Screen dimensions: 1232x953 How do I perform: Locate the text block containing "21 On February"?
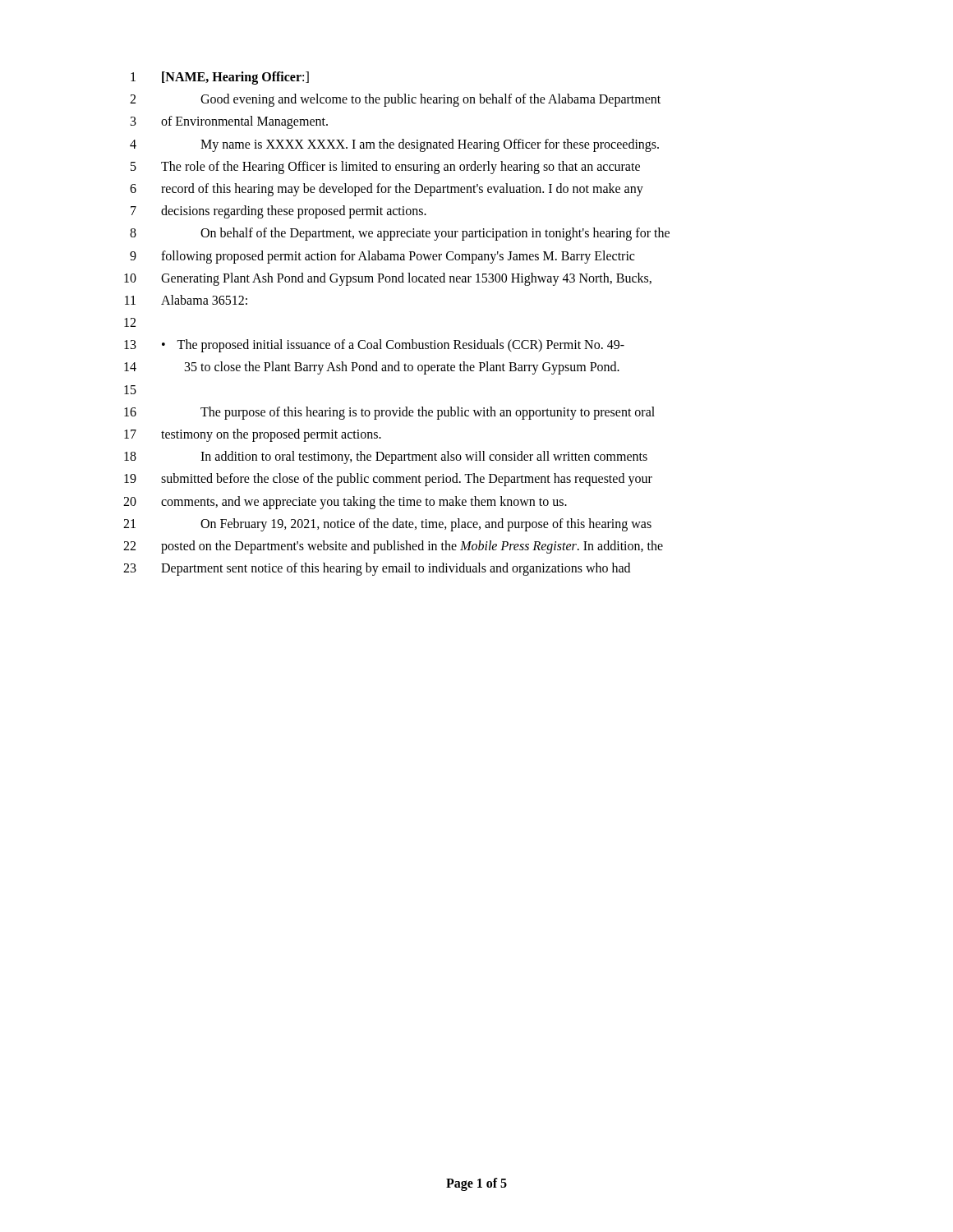(472, 523)
